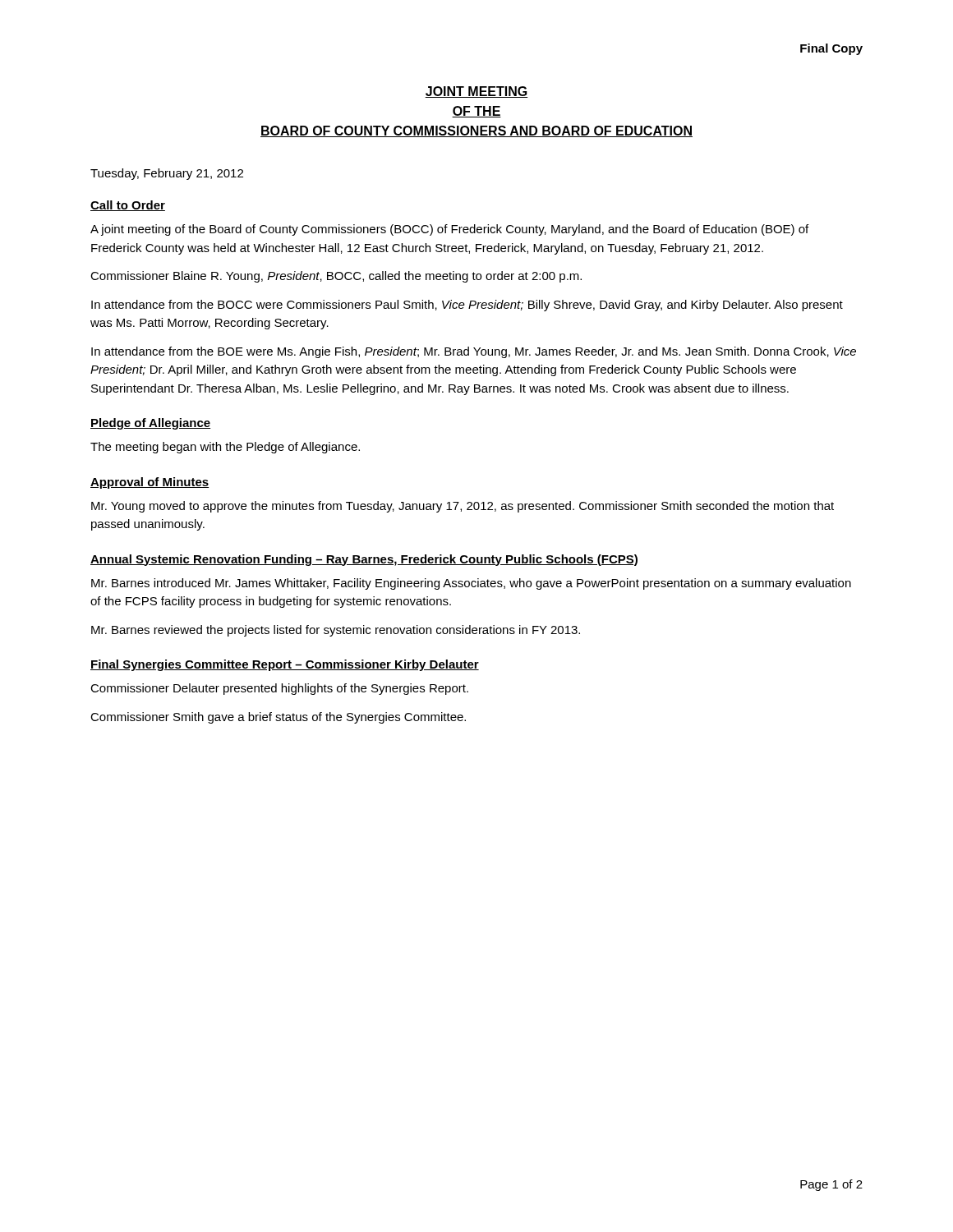Viewport: 953px width, 1232px height.
Task: Select the passage starting "In attendance from the BOE were Ms. Angie"
Action: tap(473, 369)
